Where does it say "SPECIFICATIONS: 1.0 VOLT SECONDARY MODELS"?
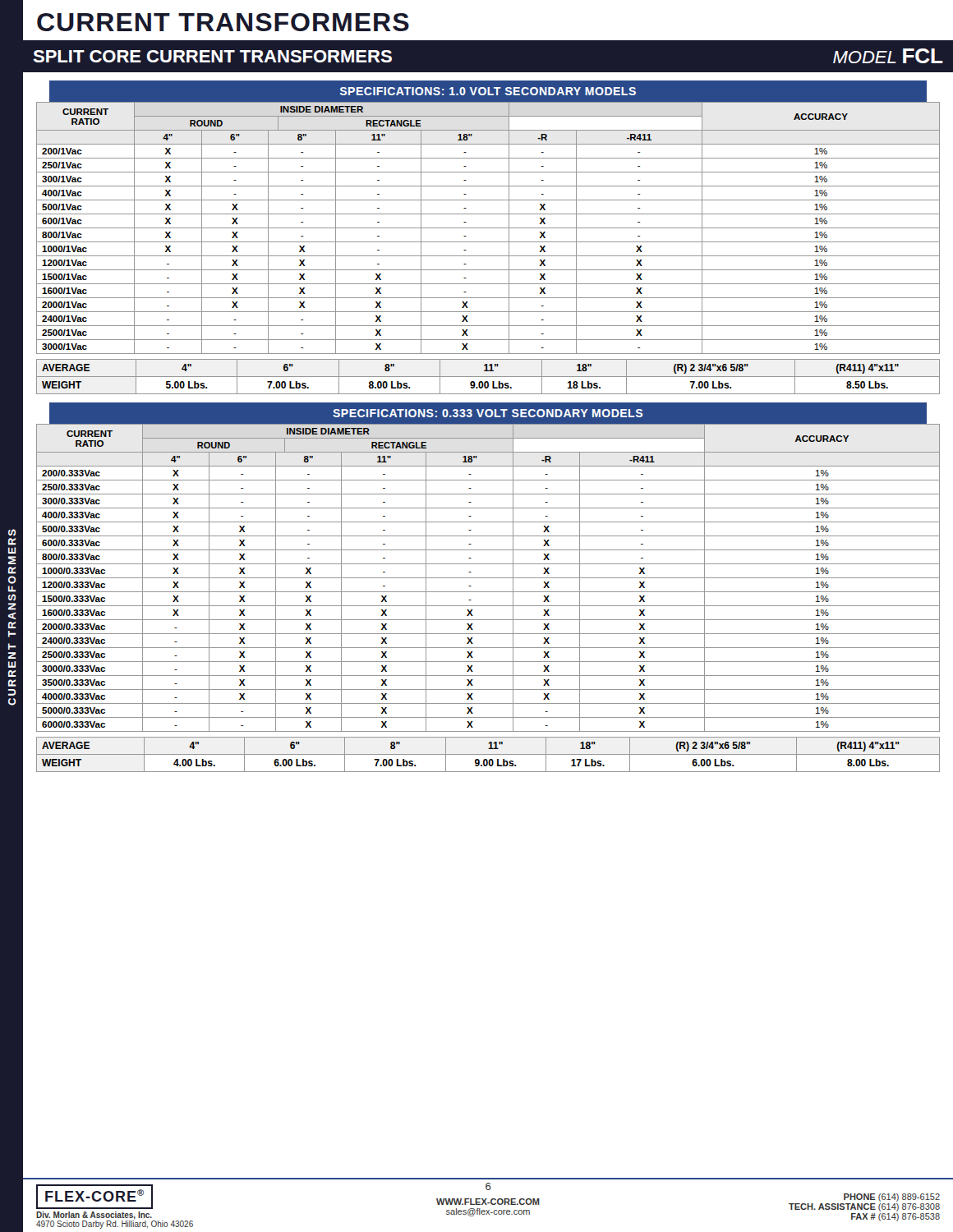 click(x=488, y=91)
